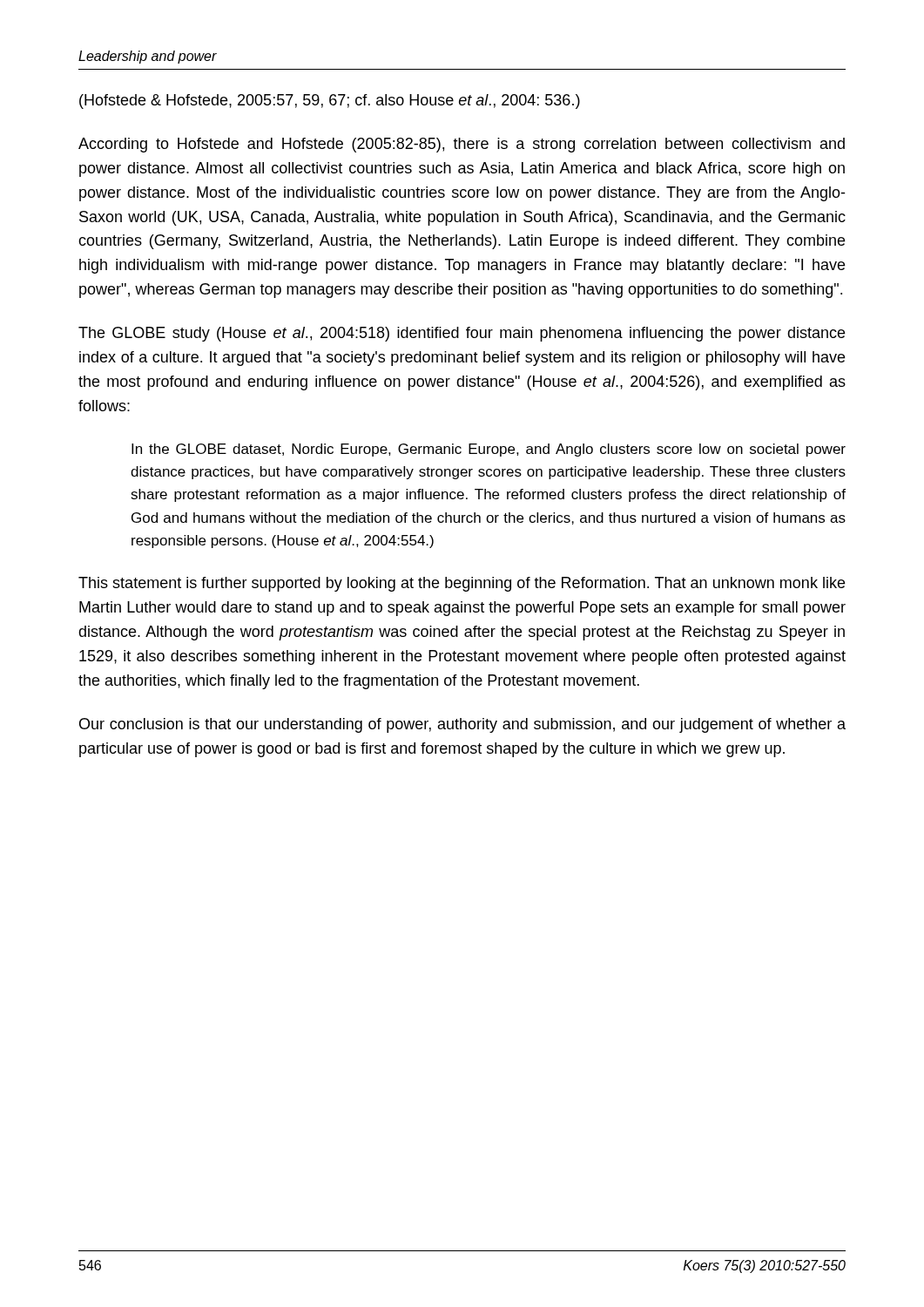Select the text block starting "Our conclusion is that our understanding of power,"
Viewport: 924px width, 1307px height.
pos(462,736)
